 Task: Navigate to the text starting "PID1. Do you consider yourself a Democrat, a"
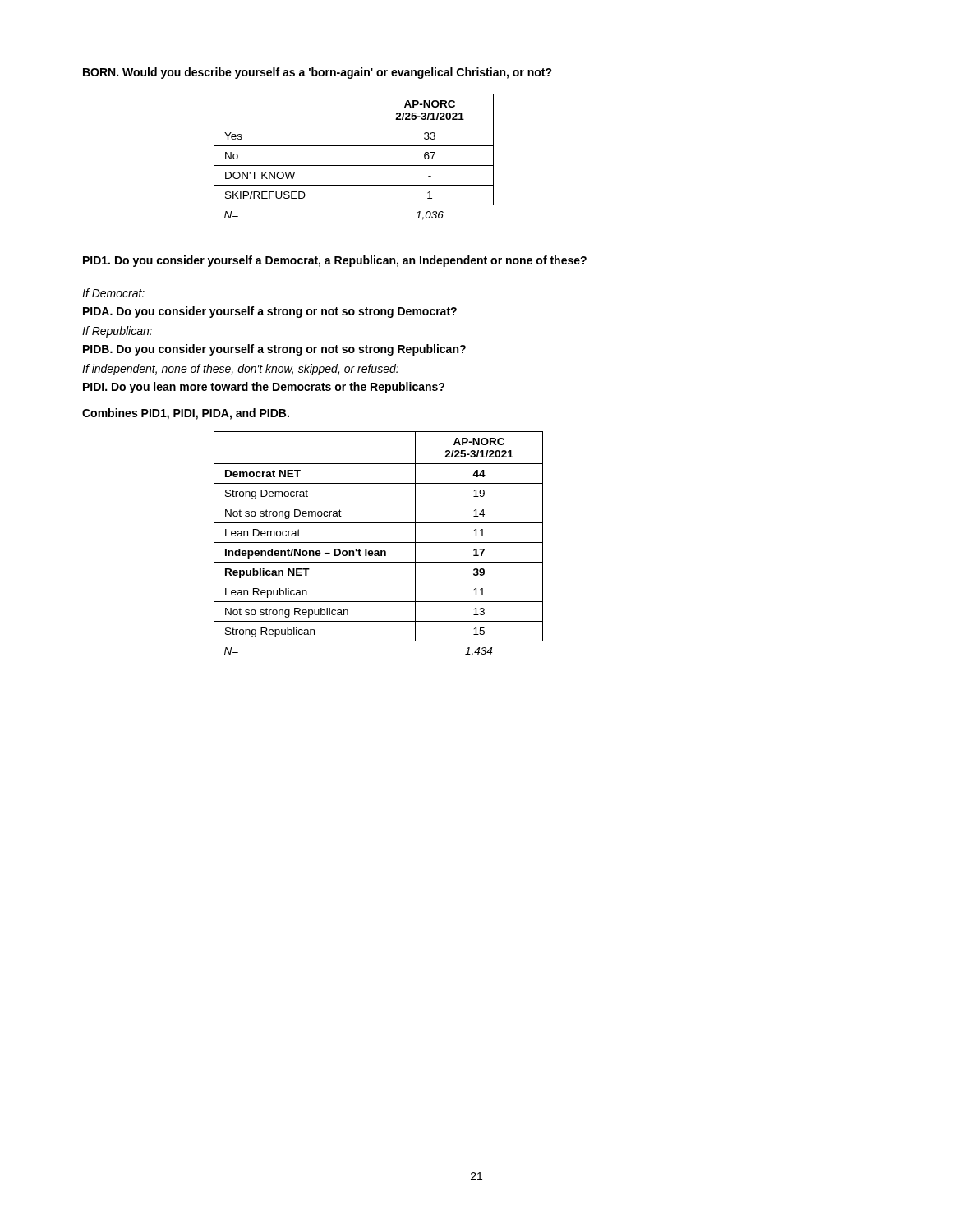pyautogui.click(x=335, y=260)
